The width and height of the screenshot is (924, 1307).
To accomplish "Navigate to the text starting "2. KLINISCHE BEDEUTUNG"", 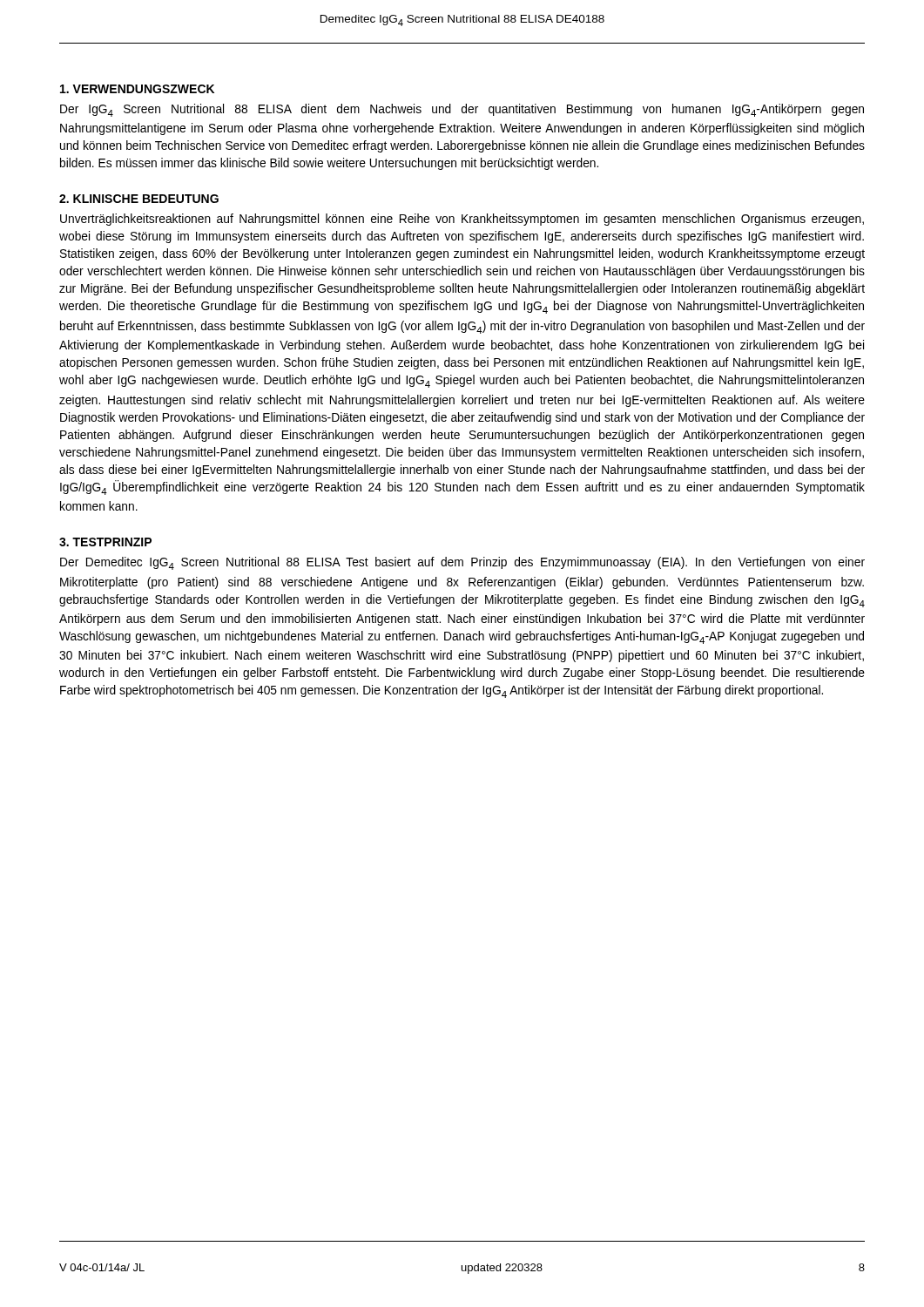I will [139, 199].
